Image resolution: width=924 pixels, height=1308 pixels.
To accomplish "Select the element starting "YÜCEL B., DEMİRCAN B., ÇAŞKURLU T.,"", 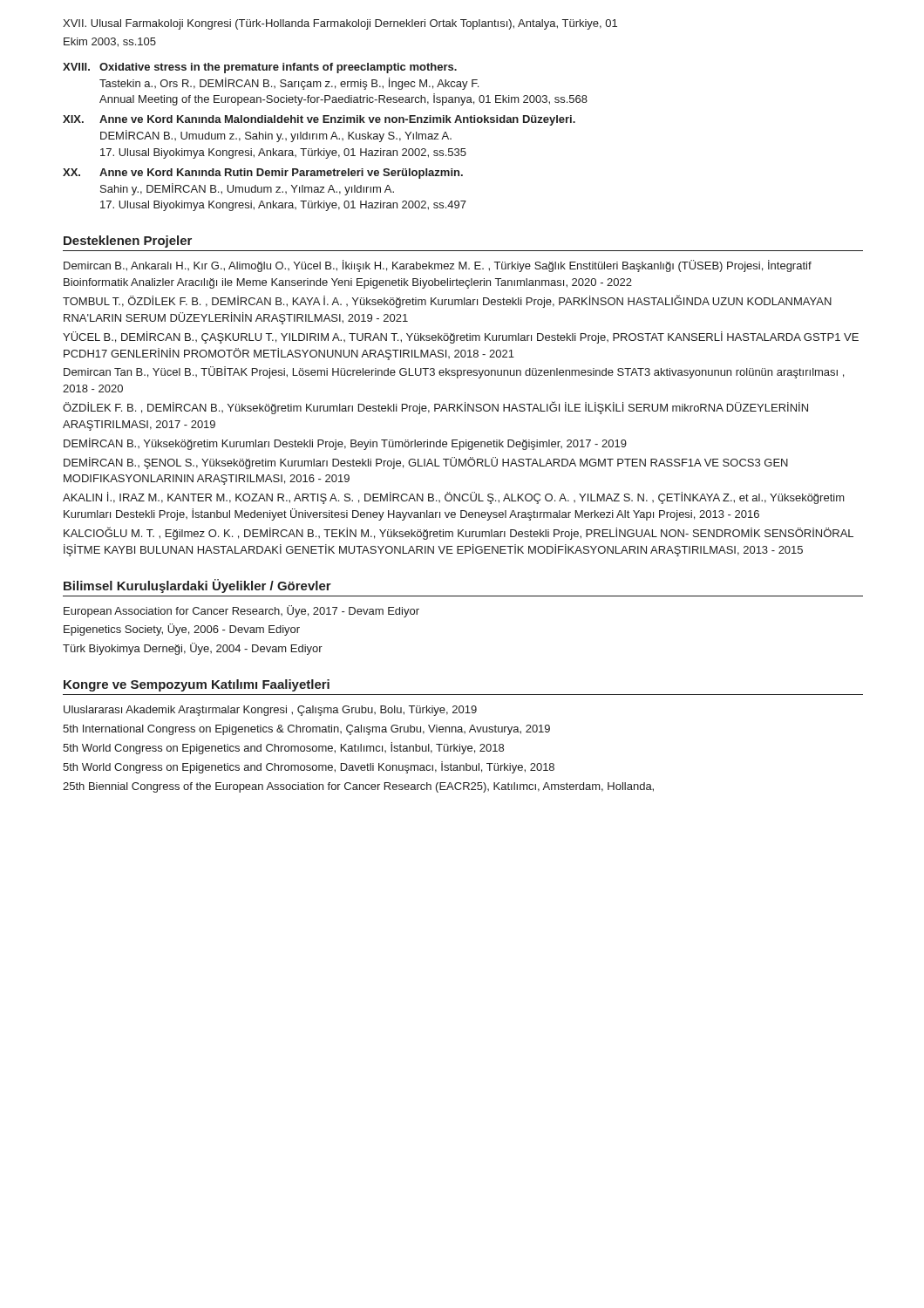I will point(461,345).
